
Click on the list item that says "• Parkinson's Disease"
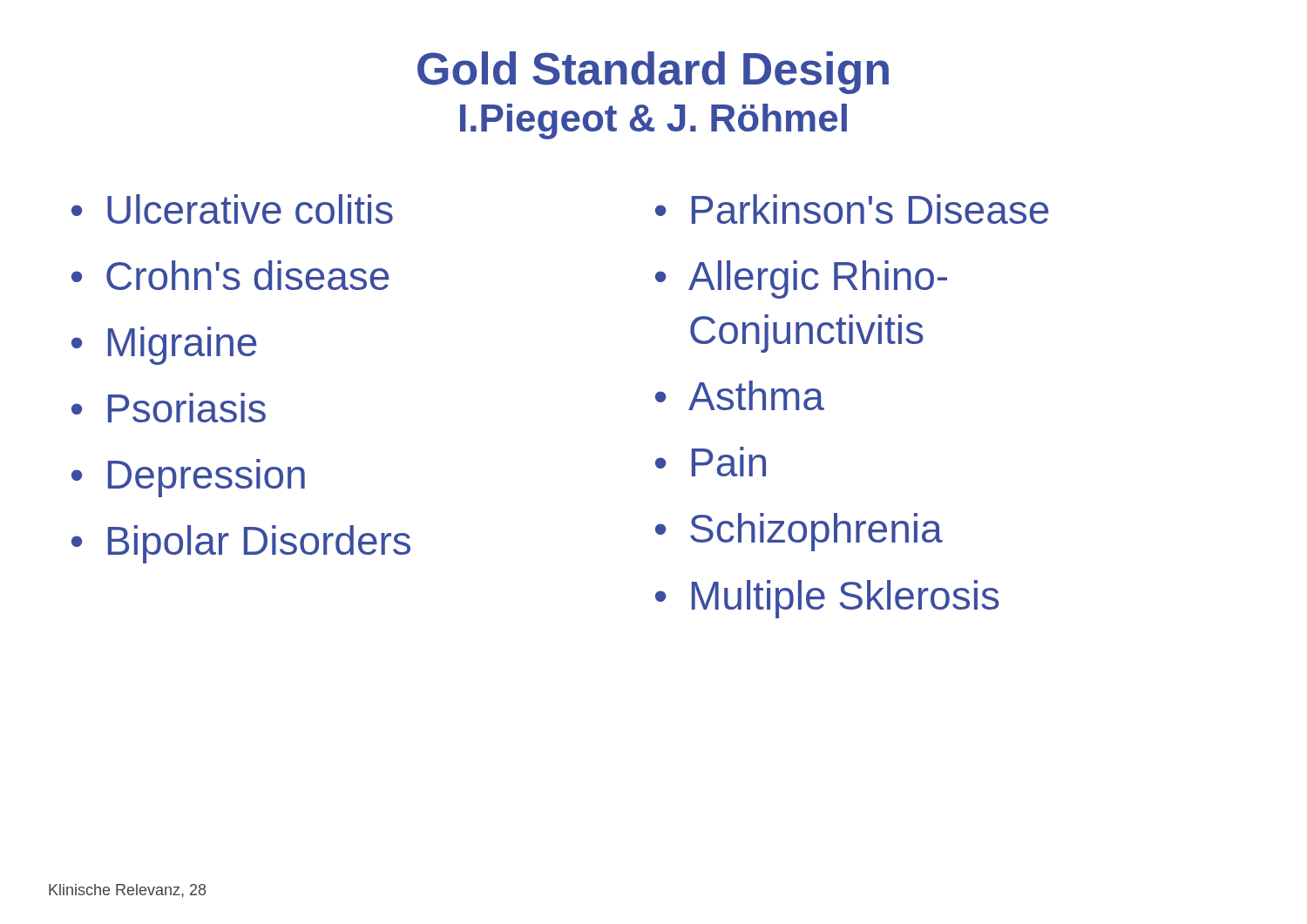coord(852,210)
